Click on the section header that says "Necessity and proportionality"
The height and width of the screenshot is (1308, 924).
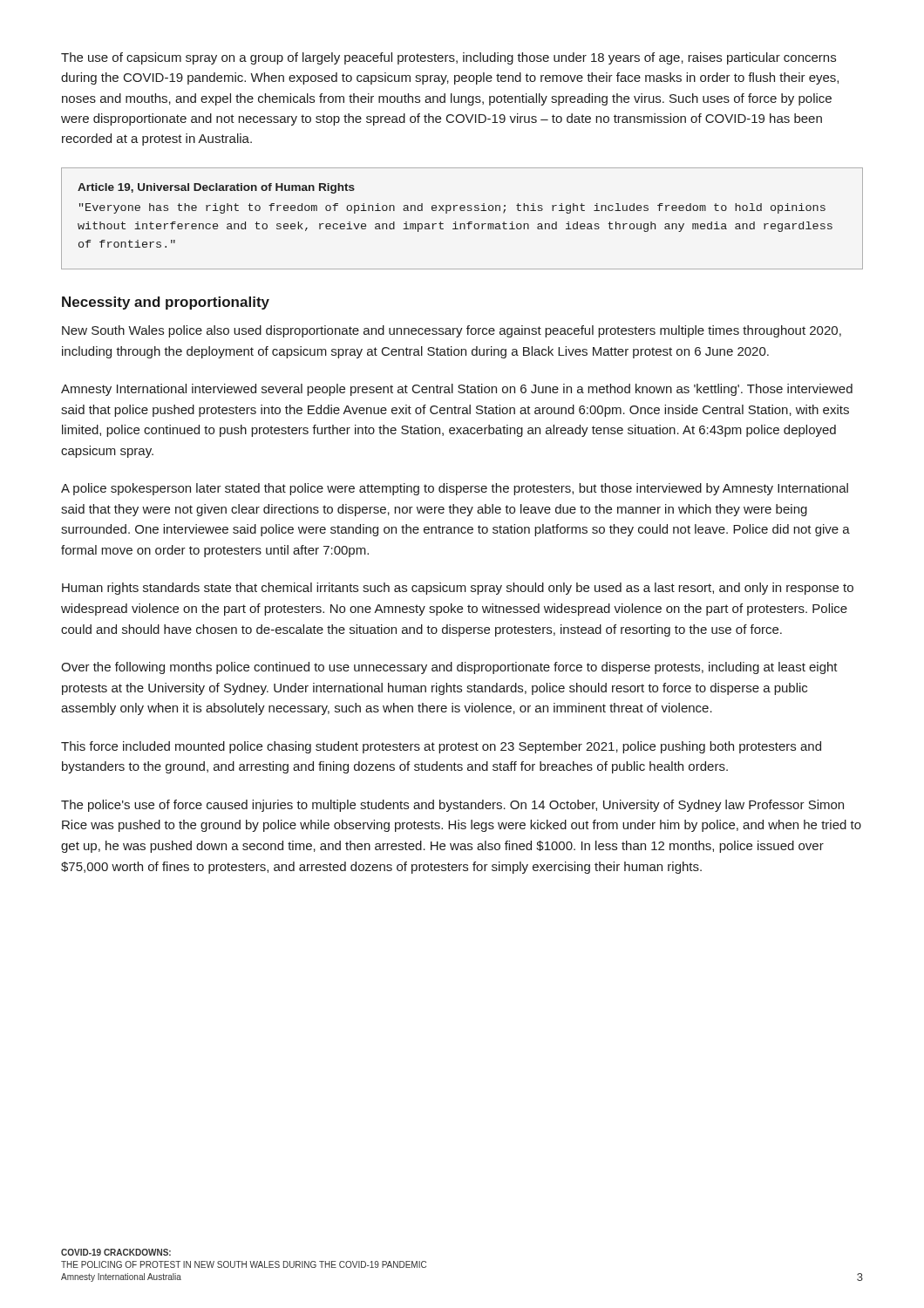point(165,302)
